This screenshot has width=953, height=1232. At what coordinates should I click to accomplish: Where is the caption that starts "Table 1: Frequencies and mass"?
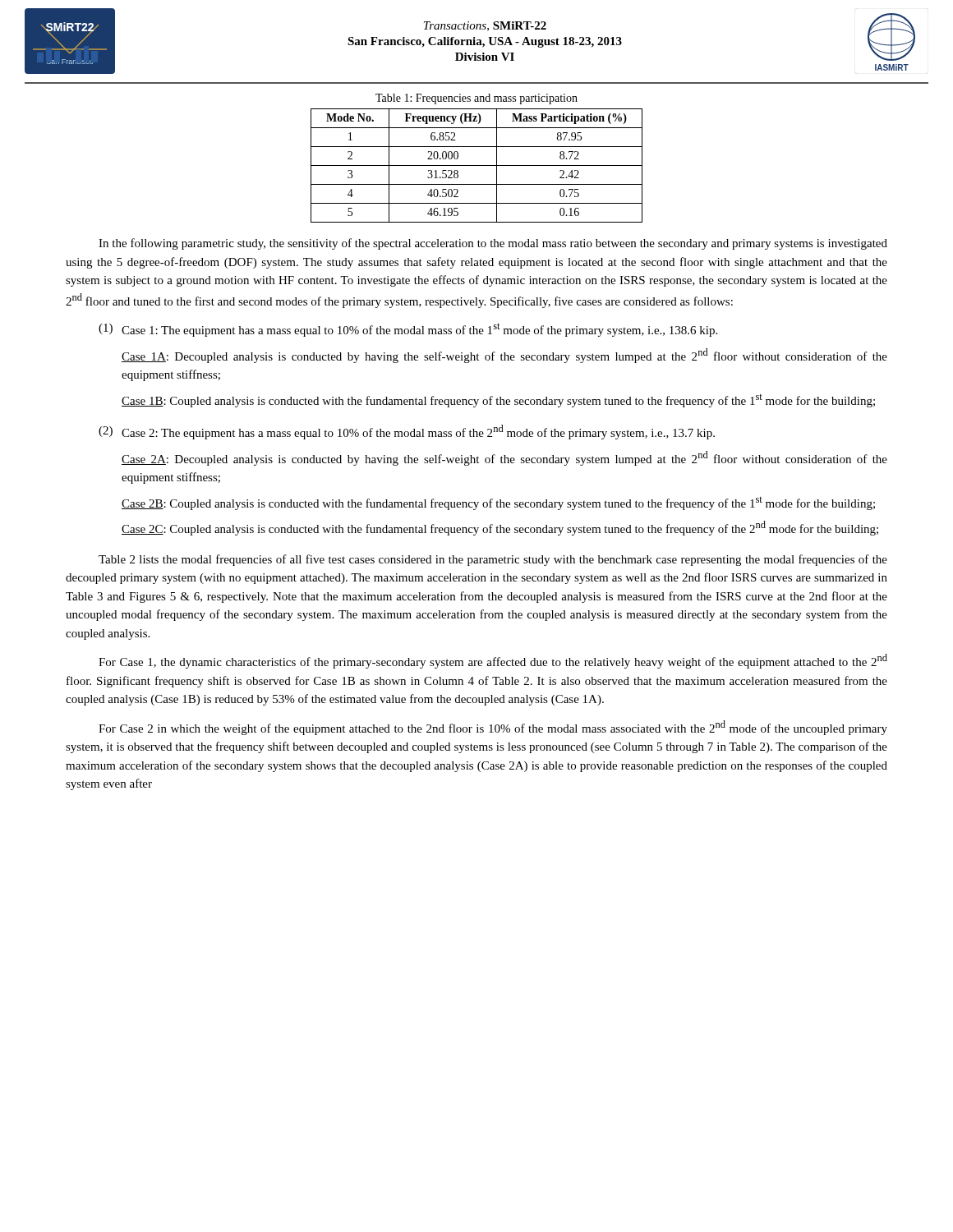pos(476,157)
